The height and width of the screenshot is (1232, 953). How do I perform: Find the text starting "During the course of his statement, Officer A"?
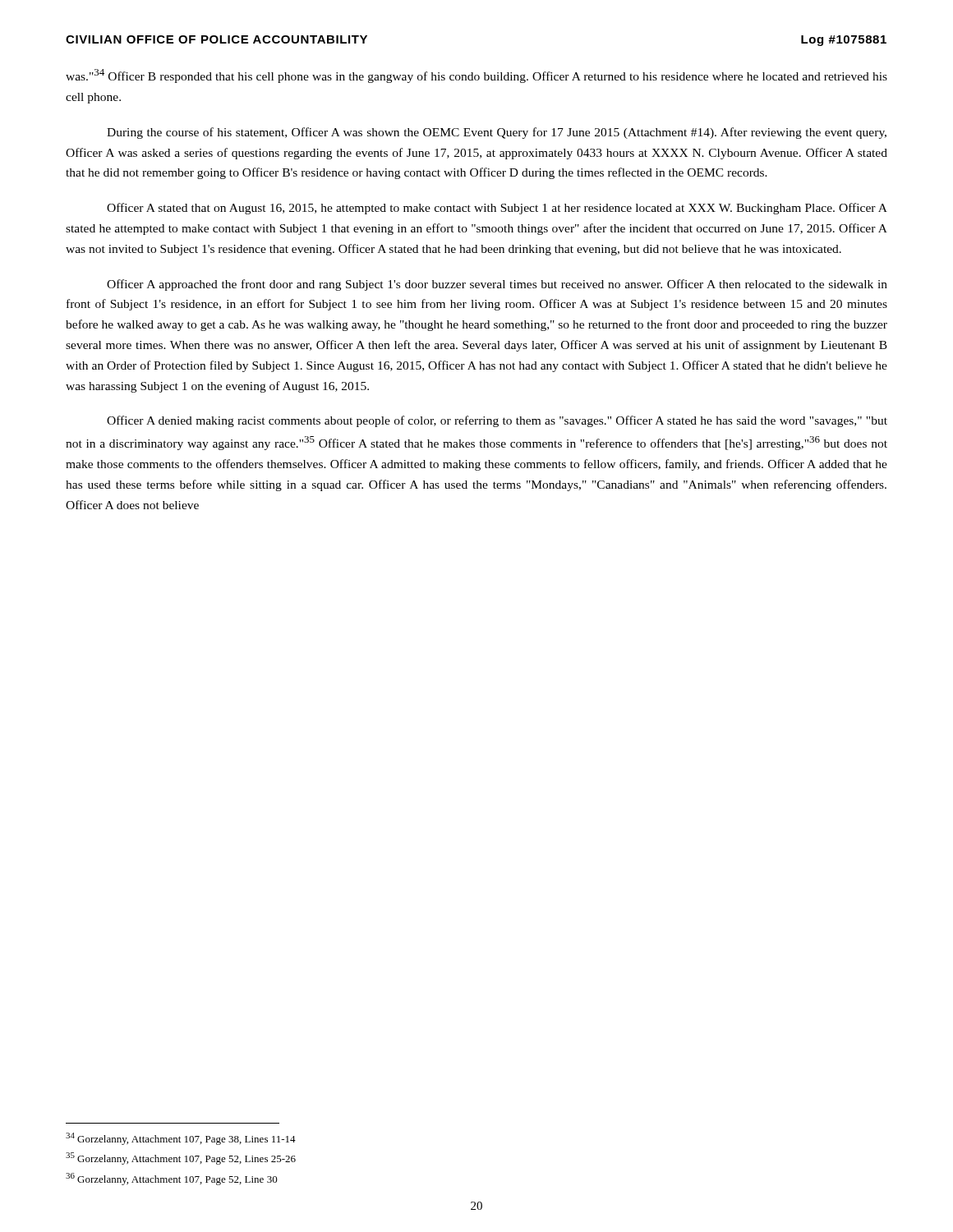tap(476, 153)
